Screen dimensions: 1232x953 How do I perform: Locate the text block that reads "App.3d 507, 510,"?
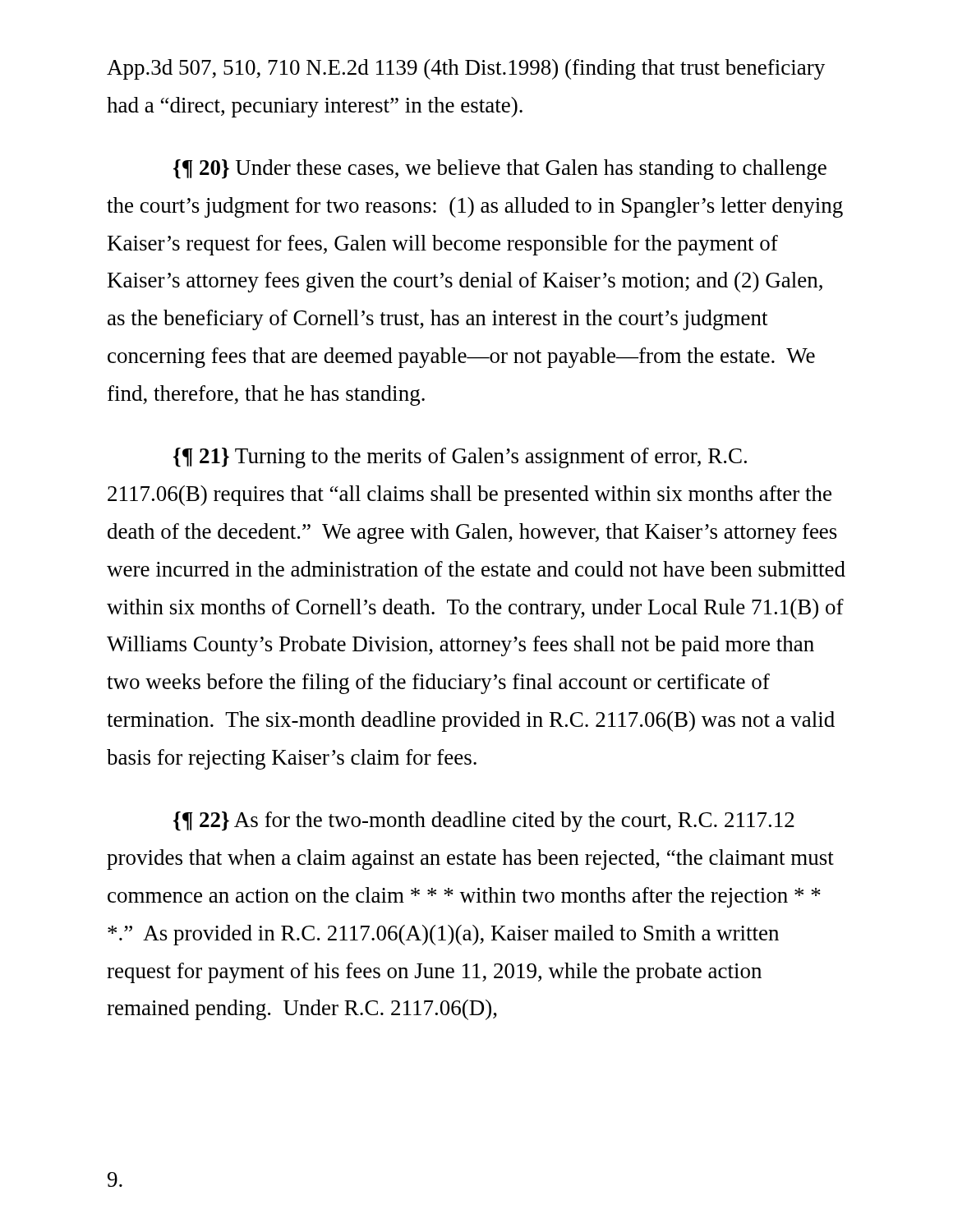[466, 86]
